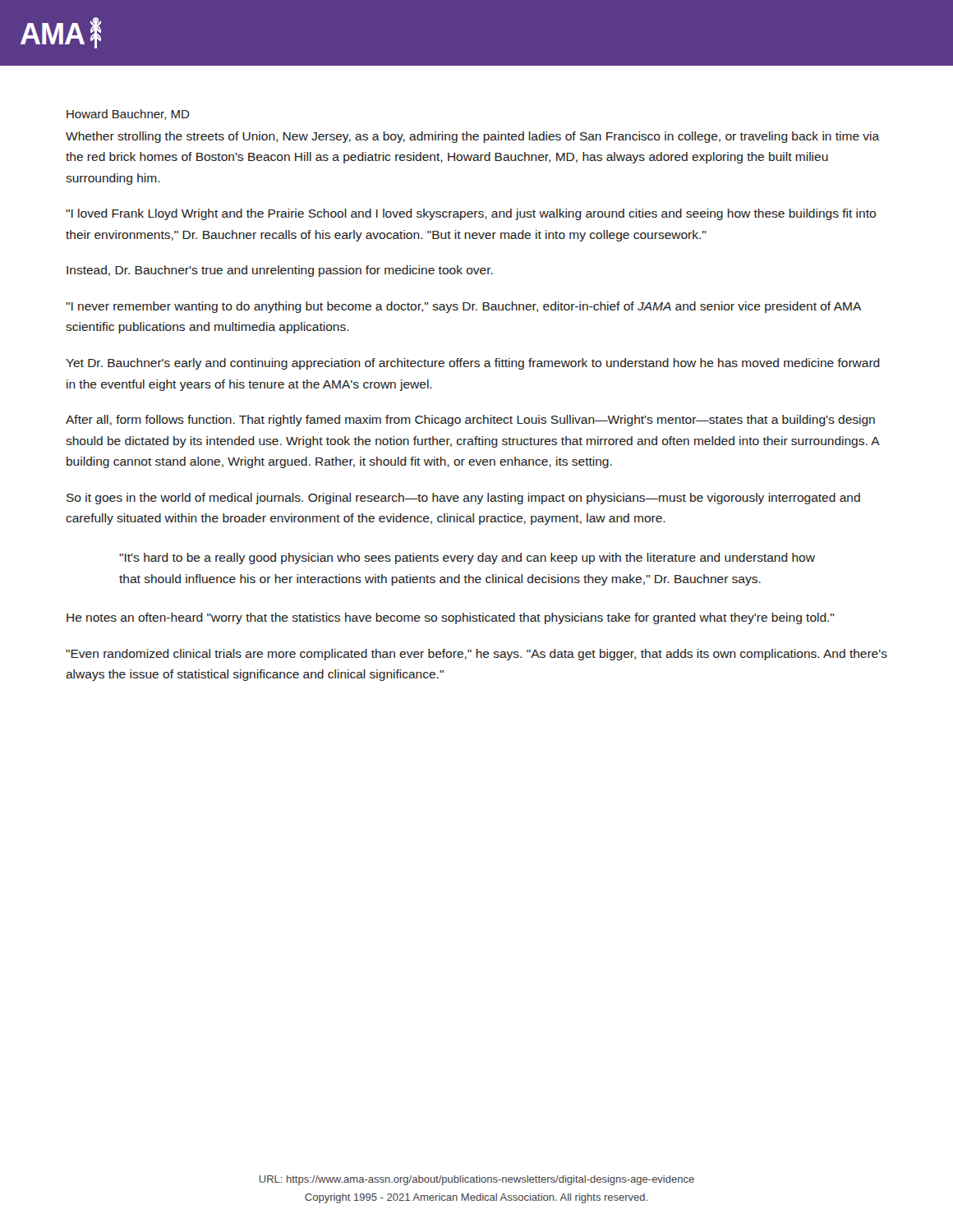953x1232 pixels.
Task: Locate the block of text that opens with "So it goes in the world of"
Action: [463, 508]
